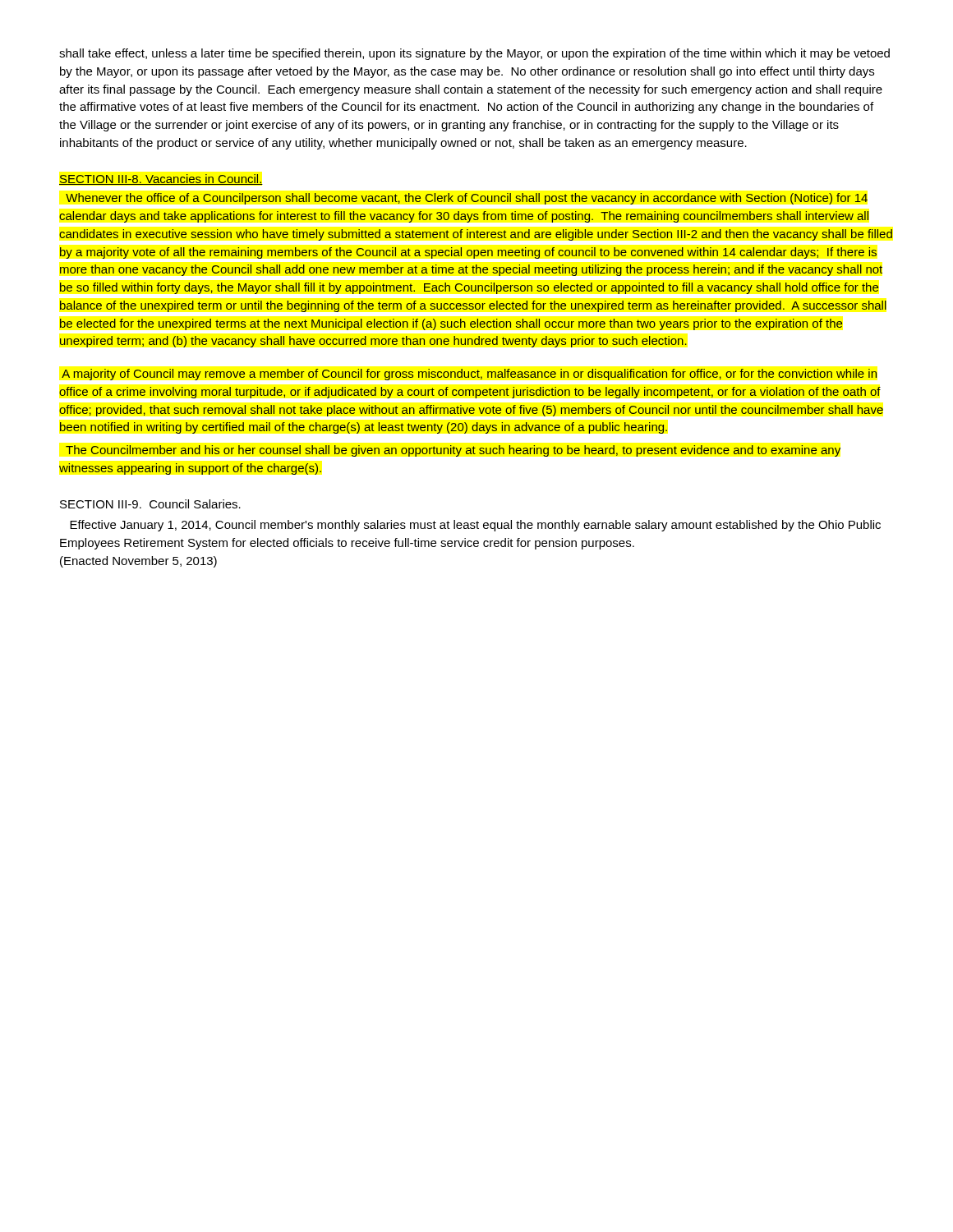Click where it says "SECTION III-9. Council Salaries."

pos(150,503)
